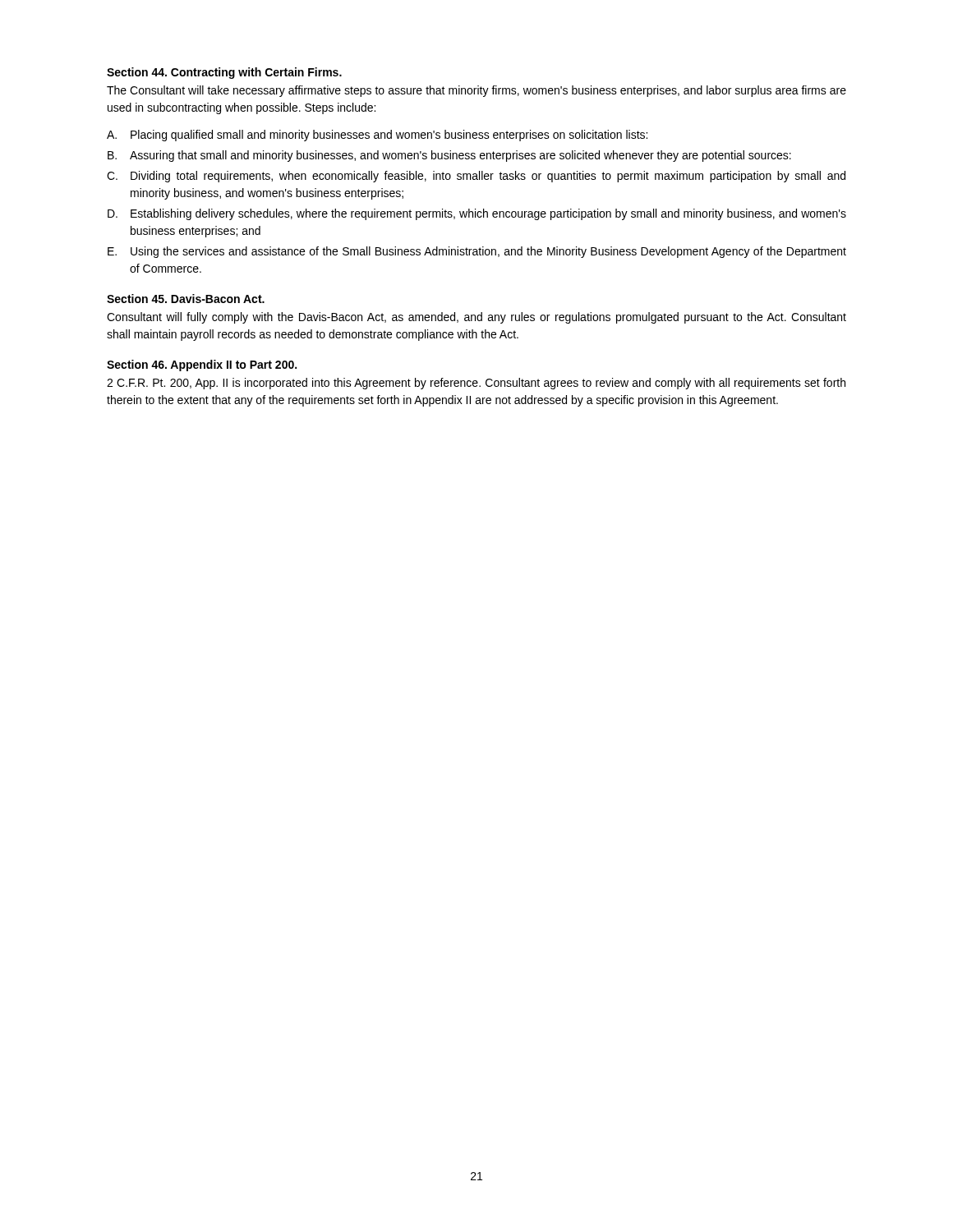
Task: Select the list item with the text "D. Establishing delivery schedules, where the requirement"
Action: click(x=476, y=223)
